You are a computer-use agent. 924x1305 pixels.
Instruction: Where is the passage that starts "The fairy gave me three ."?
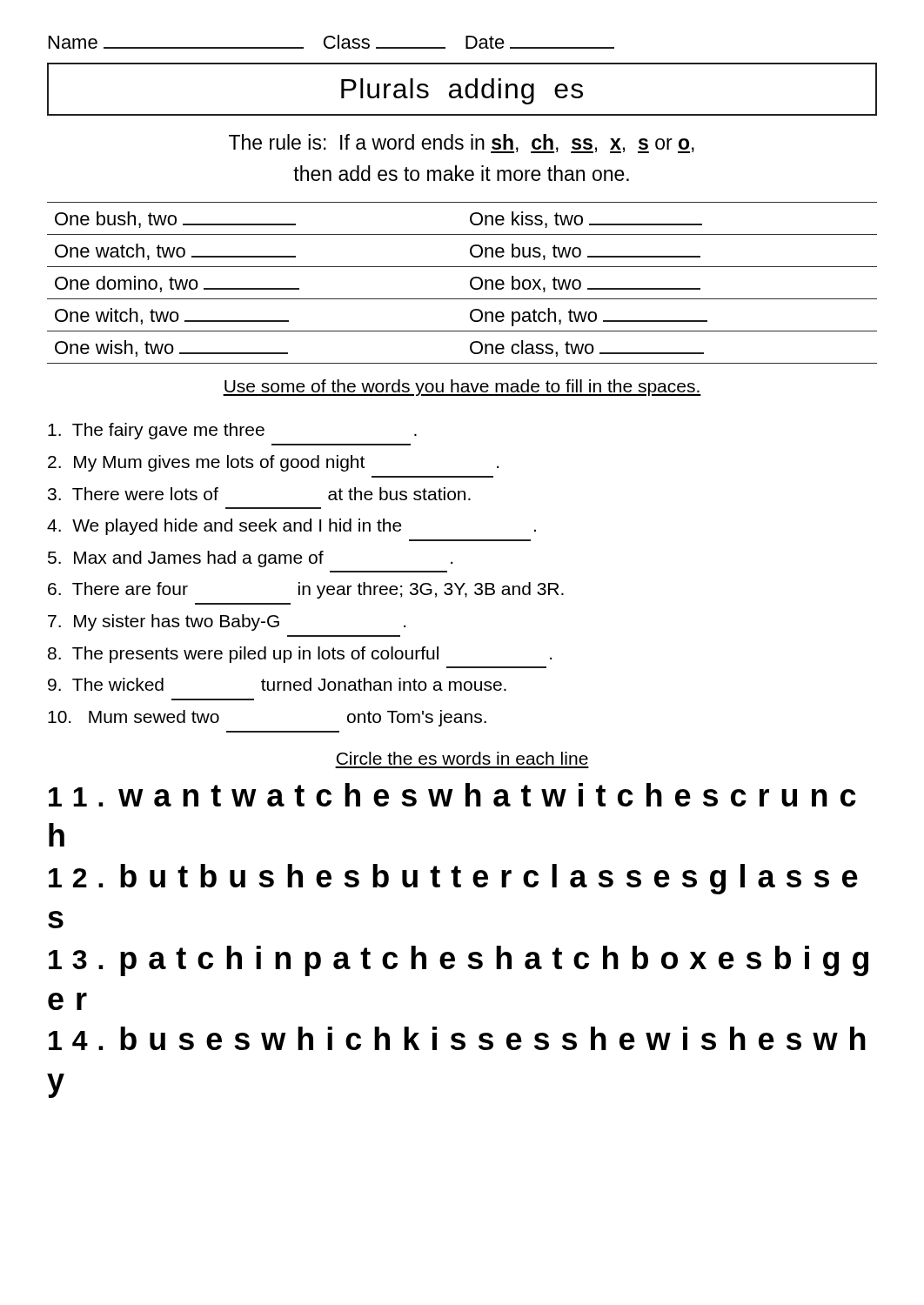pos(462,574)
